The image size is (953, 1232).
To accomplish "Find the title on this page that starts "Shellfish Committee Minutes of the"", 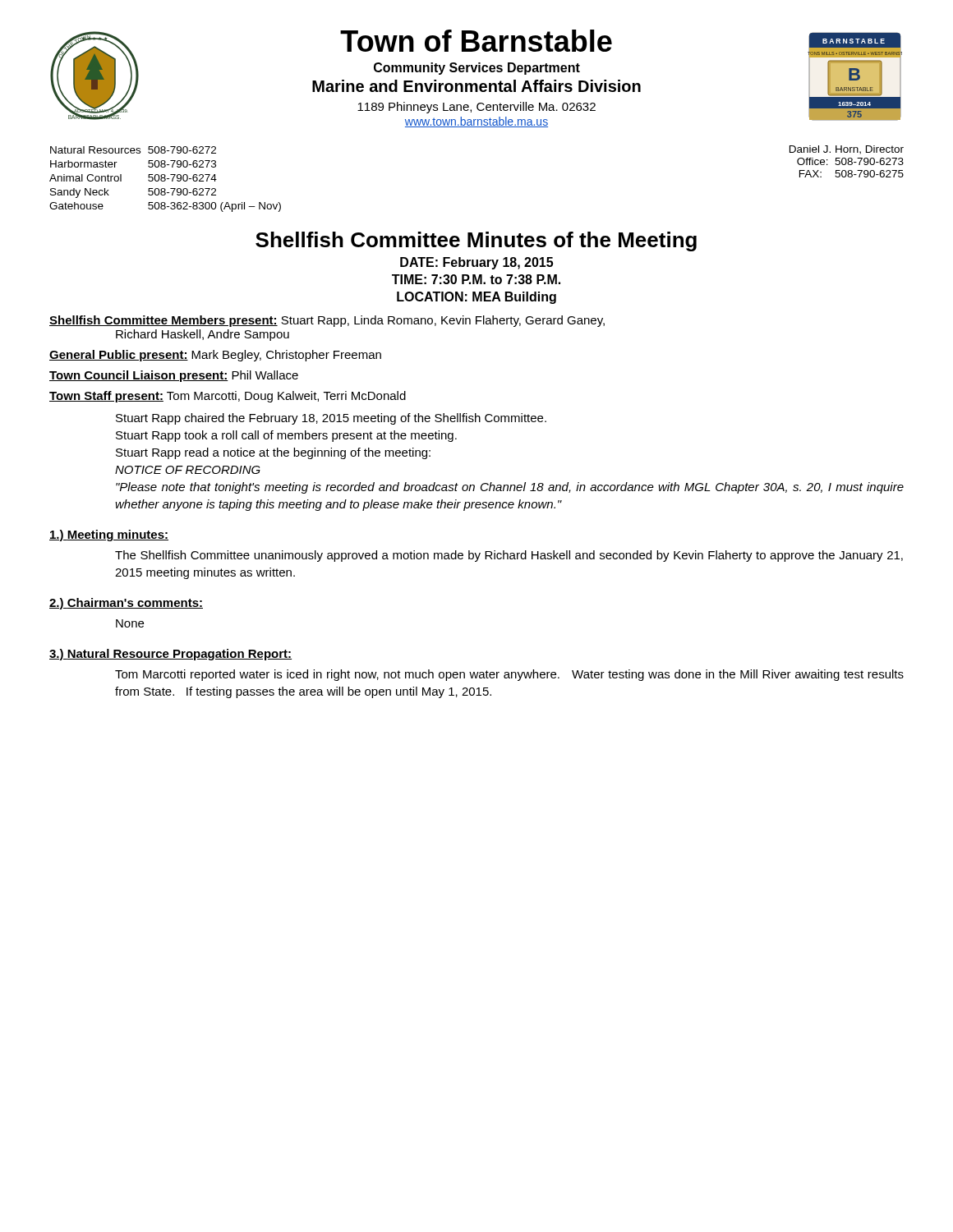I will click(x=476, y=266).
